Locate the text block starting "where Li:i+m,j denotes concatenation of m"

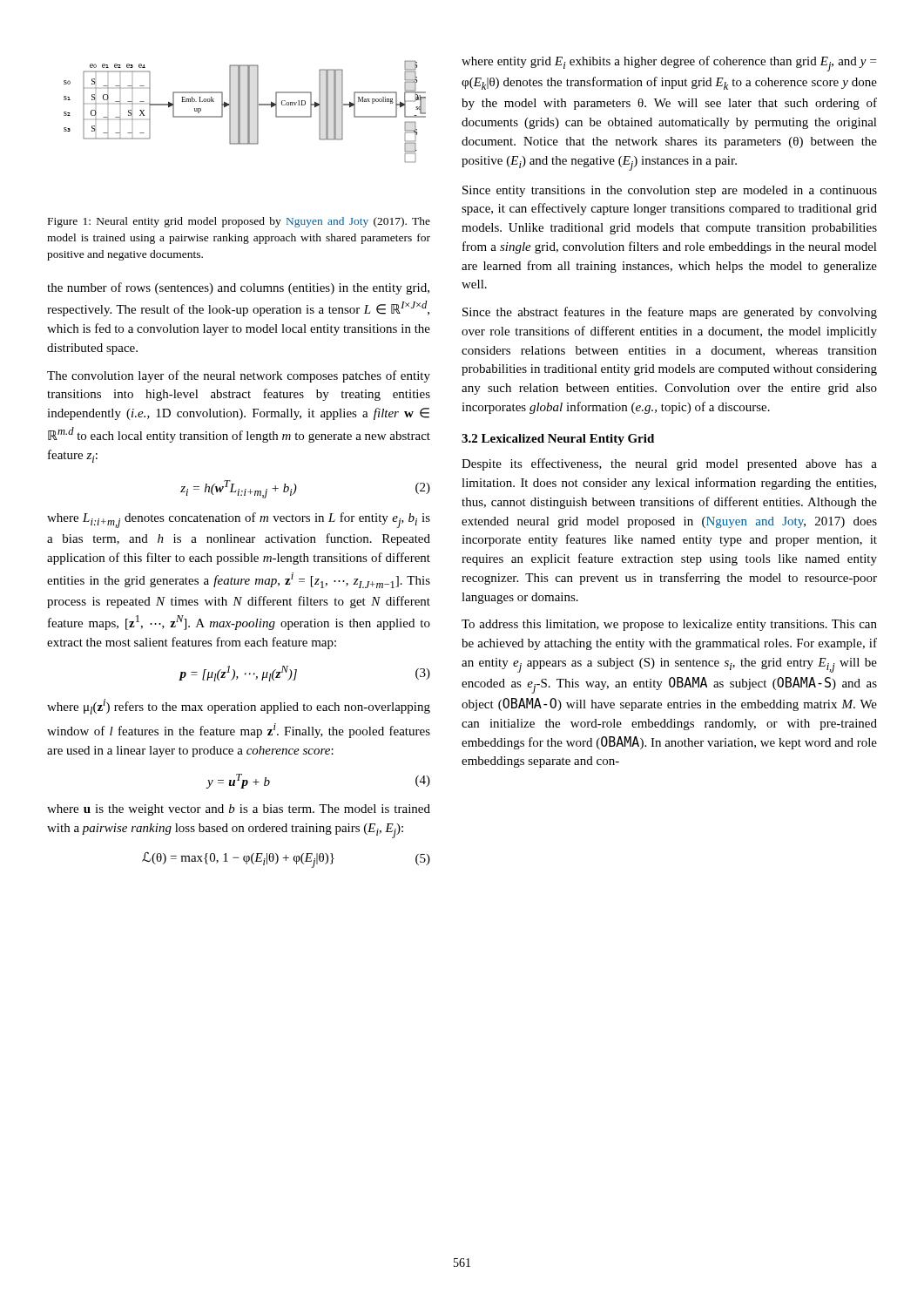pyautogui.click(x=239, y=580)
